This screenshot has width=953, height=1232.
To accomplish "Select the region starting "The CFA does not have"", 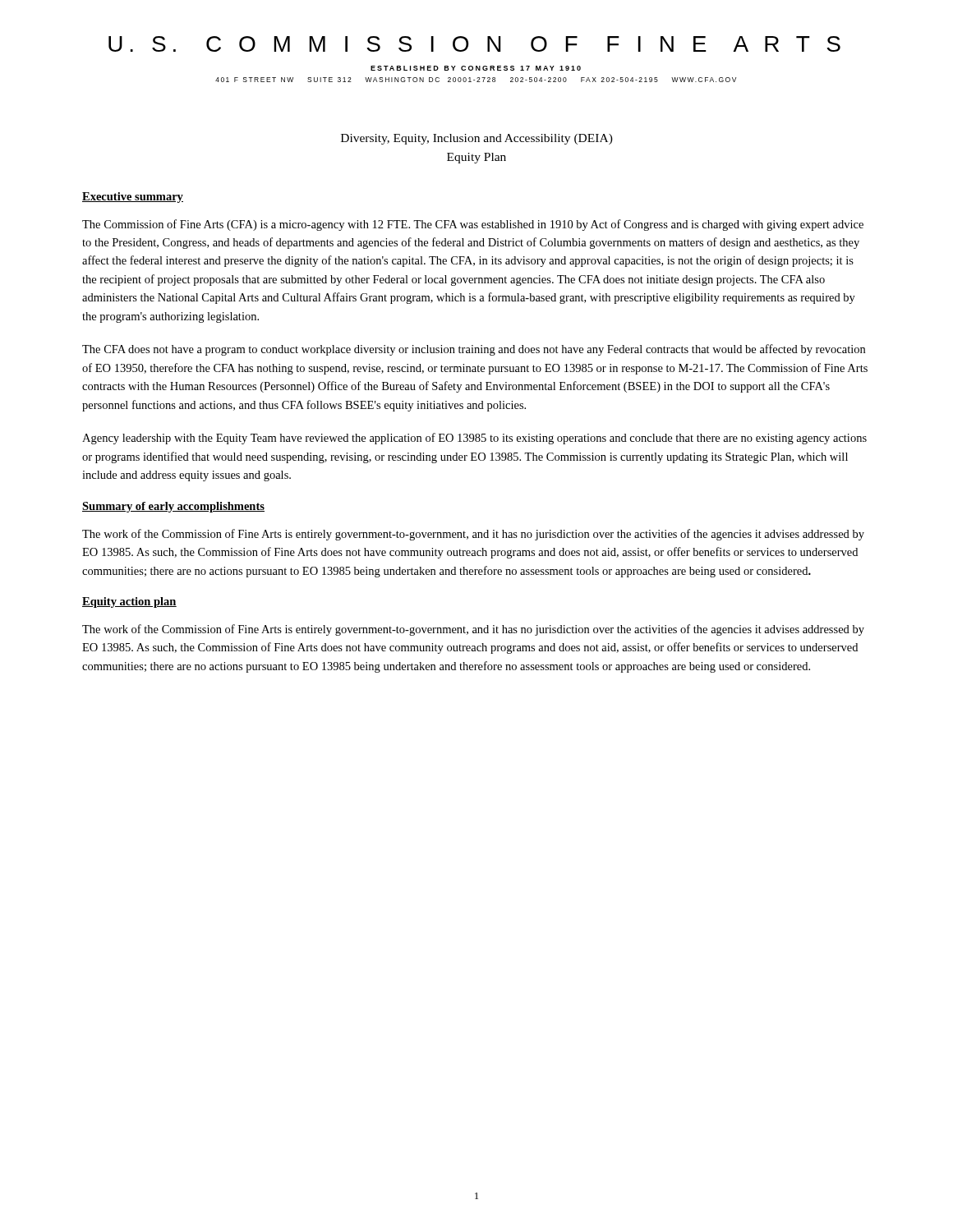I will pyautogui.click(x=475, y=377).
